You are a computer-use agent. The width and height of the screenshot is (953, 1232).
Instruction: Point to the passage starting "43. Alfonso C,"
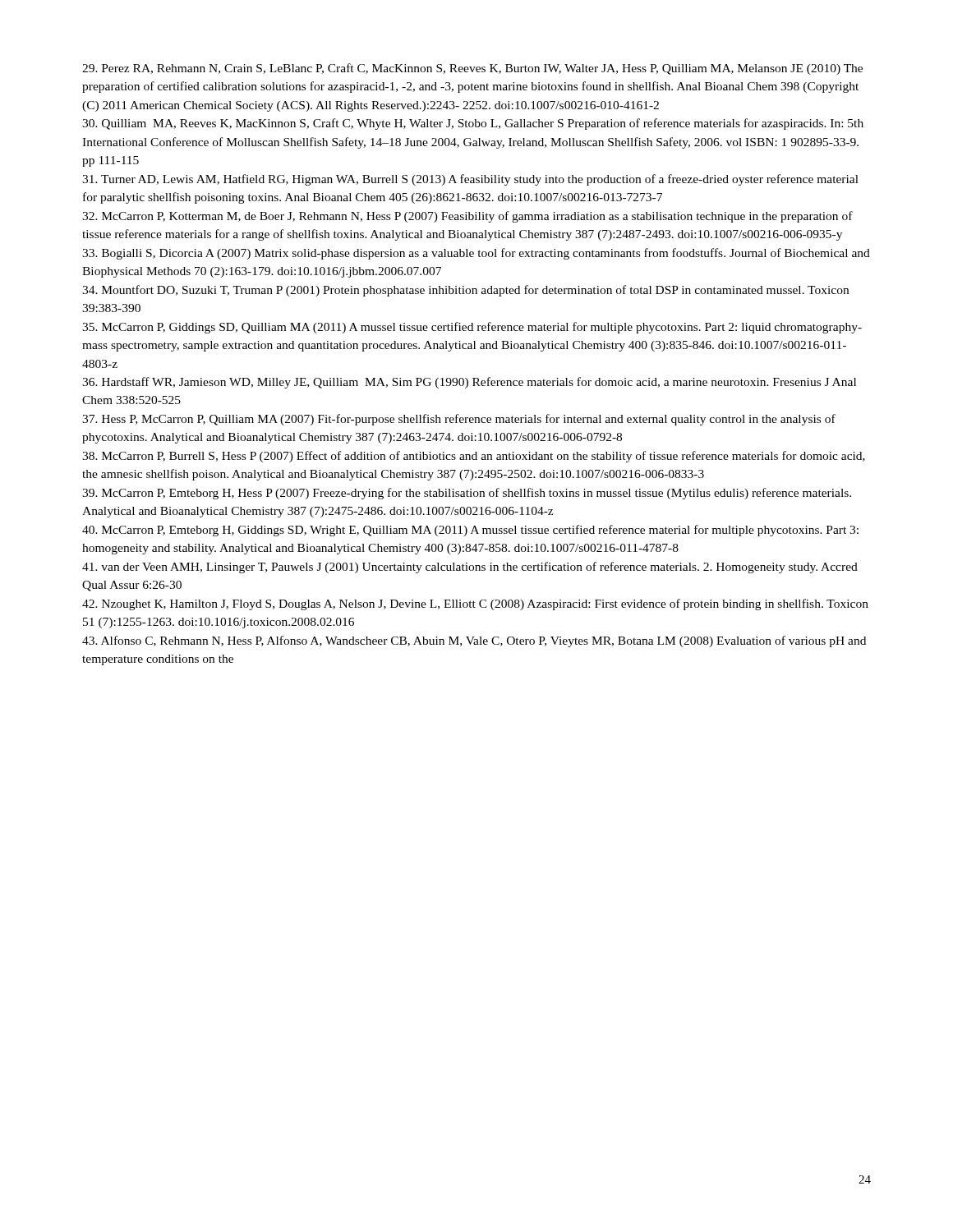474,649
